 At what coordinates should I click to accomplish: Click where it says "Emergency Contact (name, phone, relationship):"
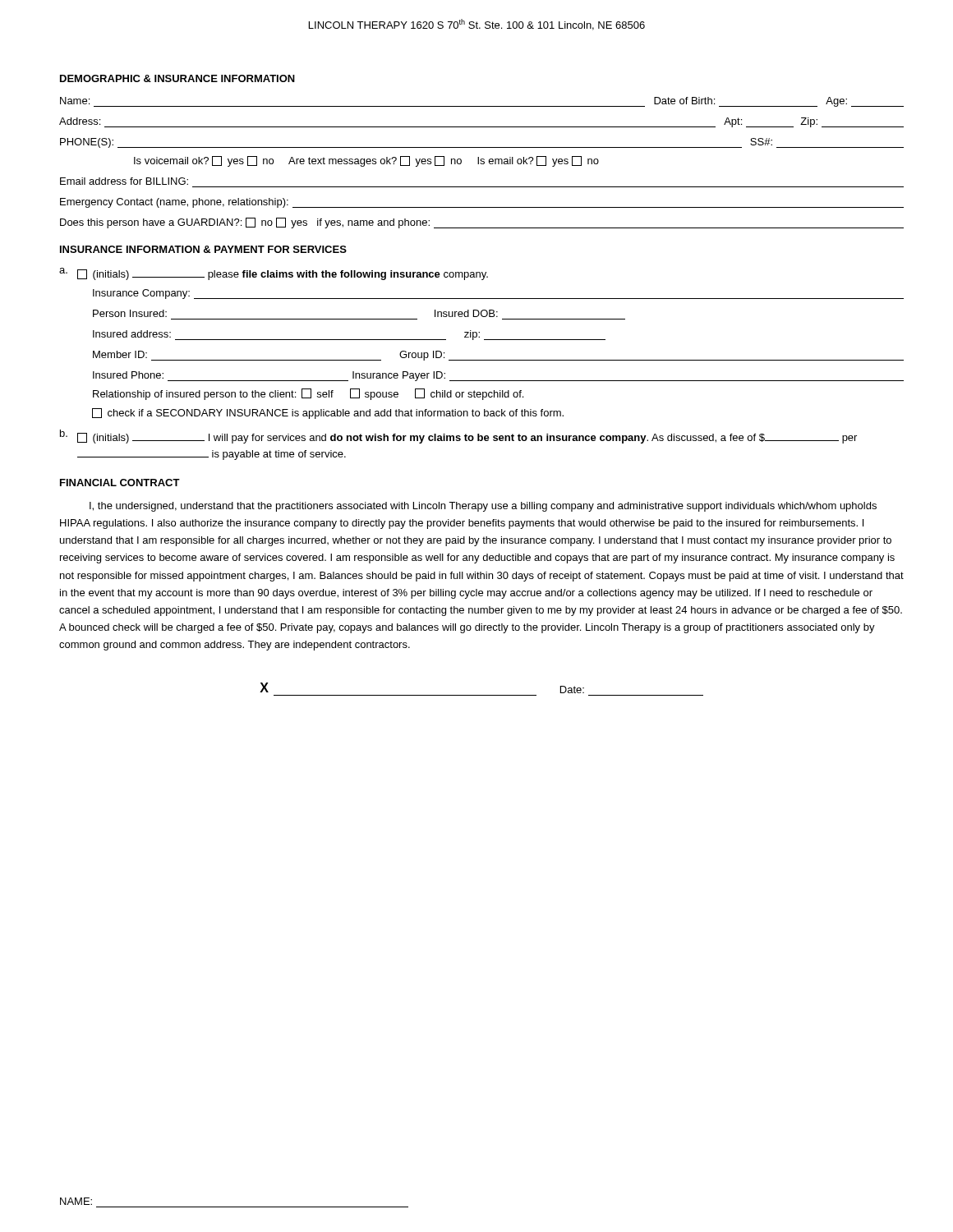pos(481,201)
